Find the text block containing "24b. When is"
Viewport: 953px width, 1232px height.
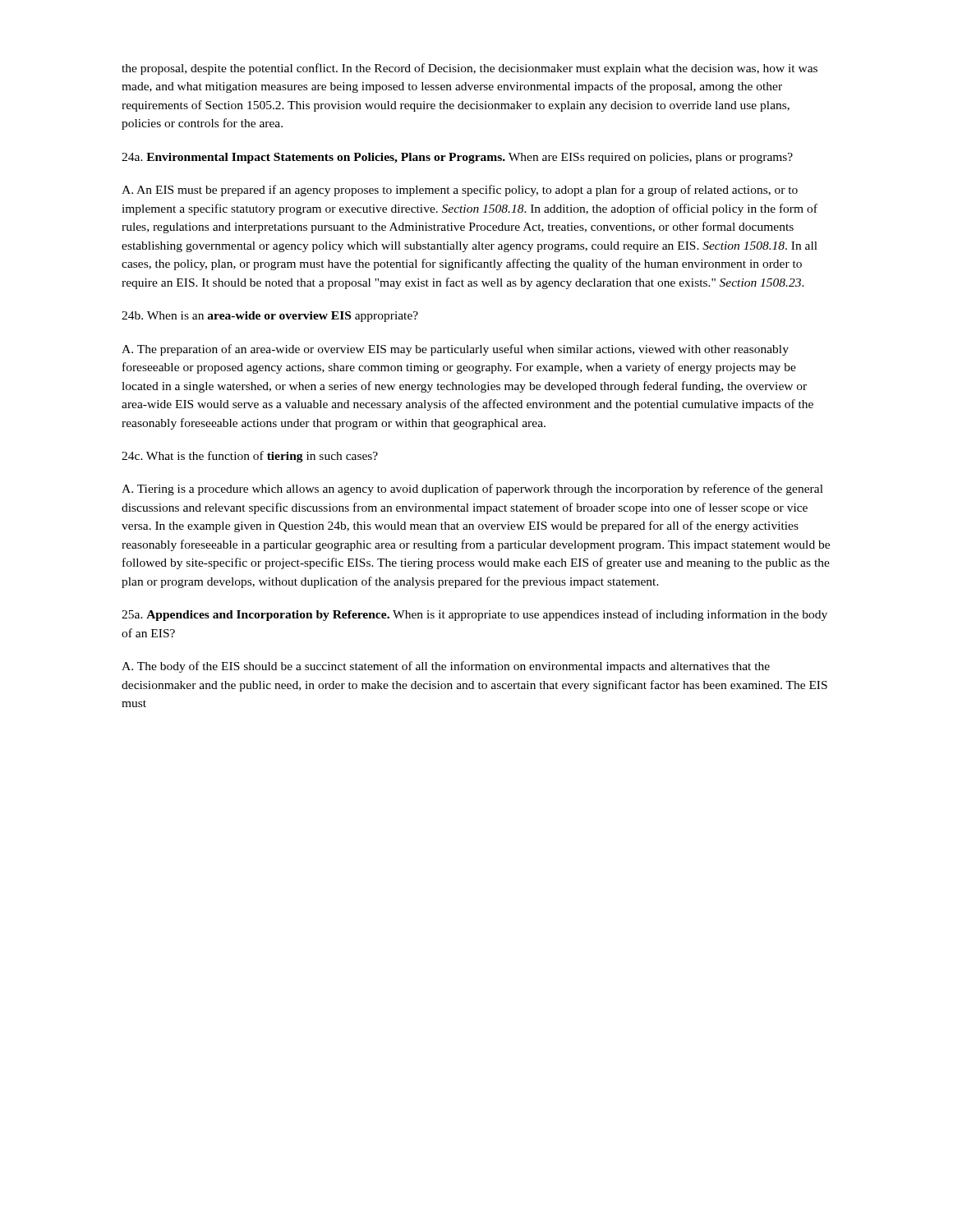[270, 315]
